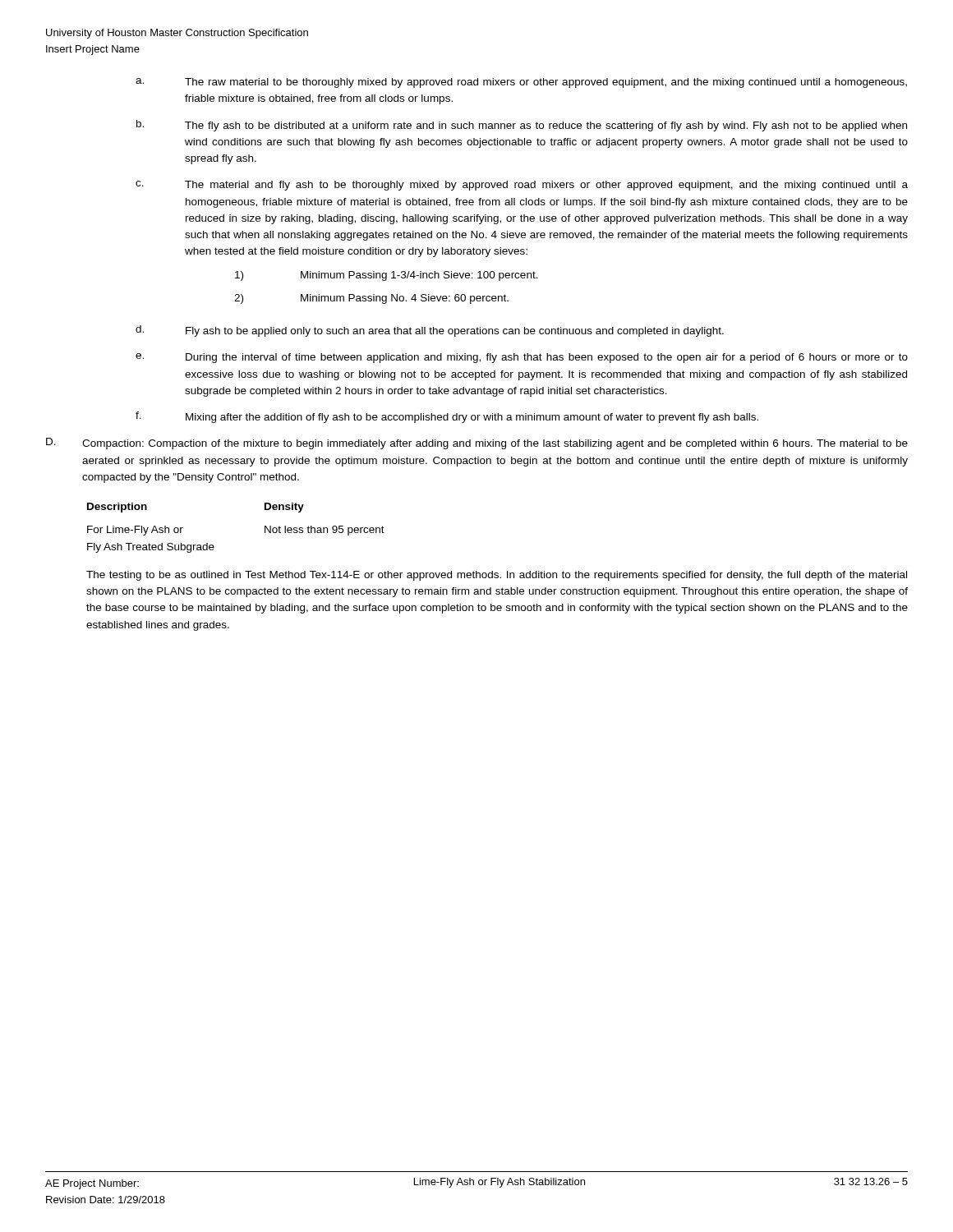Where is the passage that starts "c. The material and fly ash"?
Viewport: 953px width, 1232px height.
coord(476,245)
